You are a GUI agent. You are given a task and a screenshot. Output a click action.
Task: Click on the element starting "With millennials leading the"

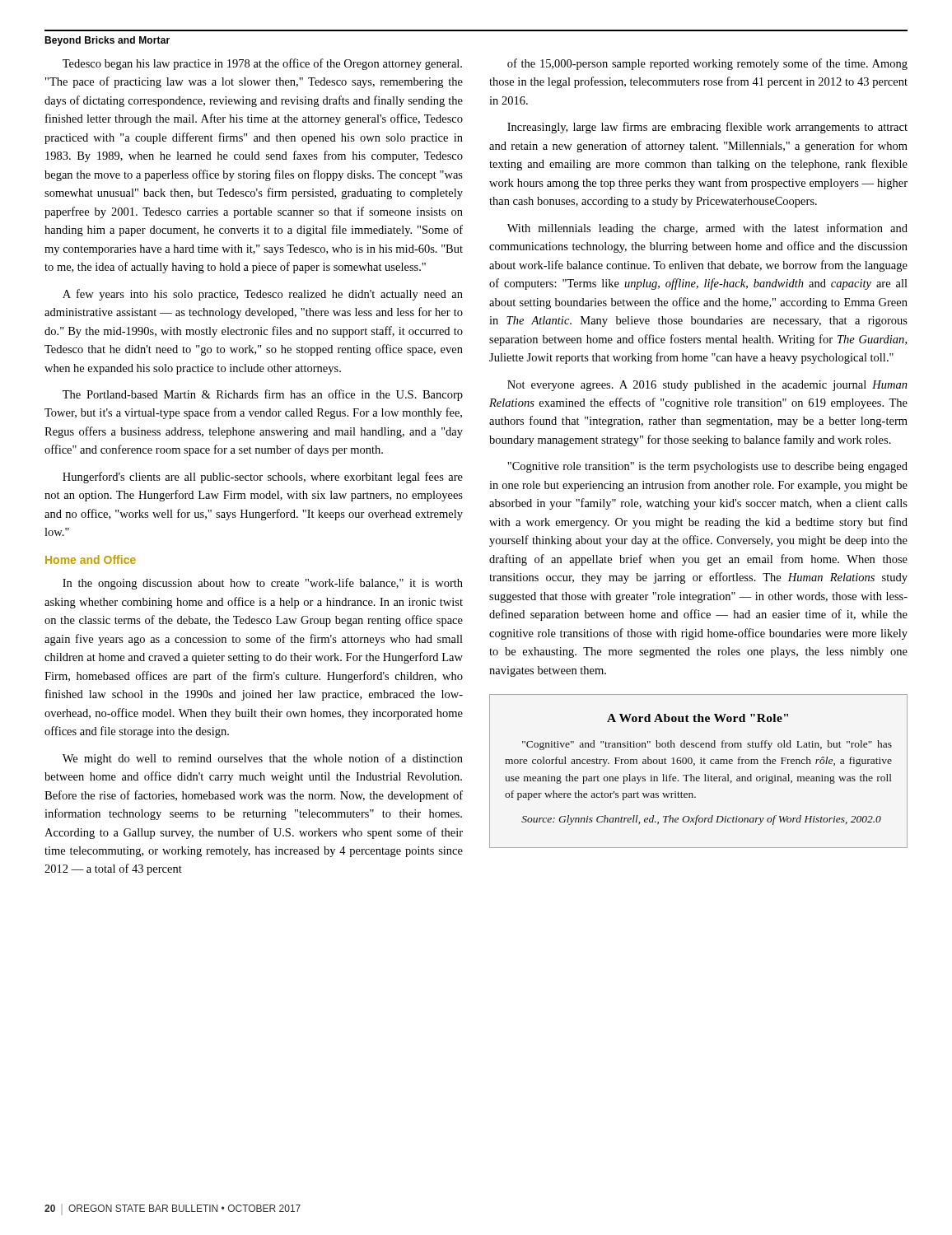coord(698,293)
